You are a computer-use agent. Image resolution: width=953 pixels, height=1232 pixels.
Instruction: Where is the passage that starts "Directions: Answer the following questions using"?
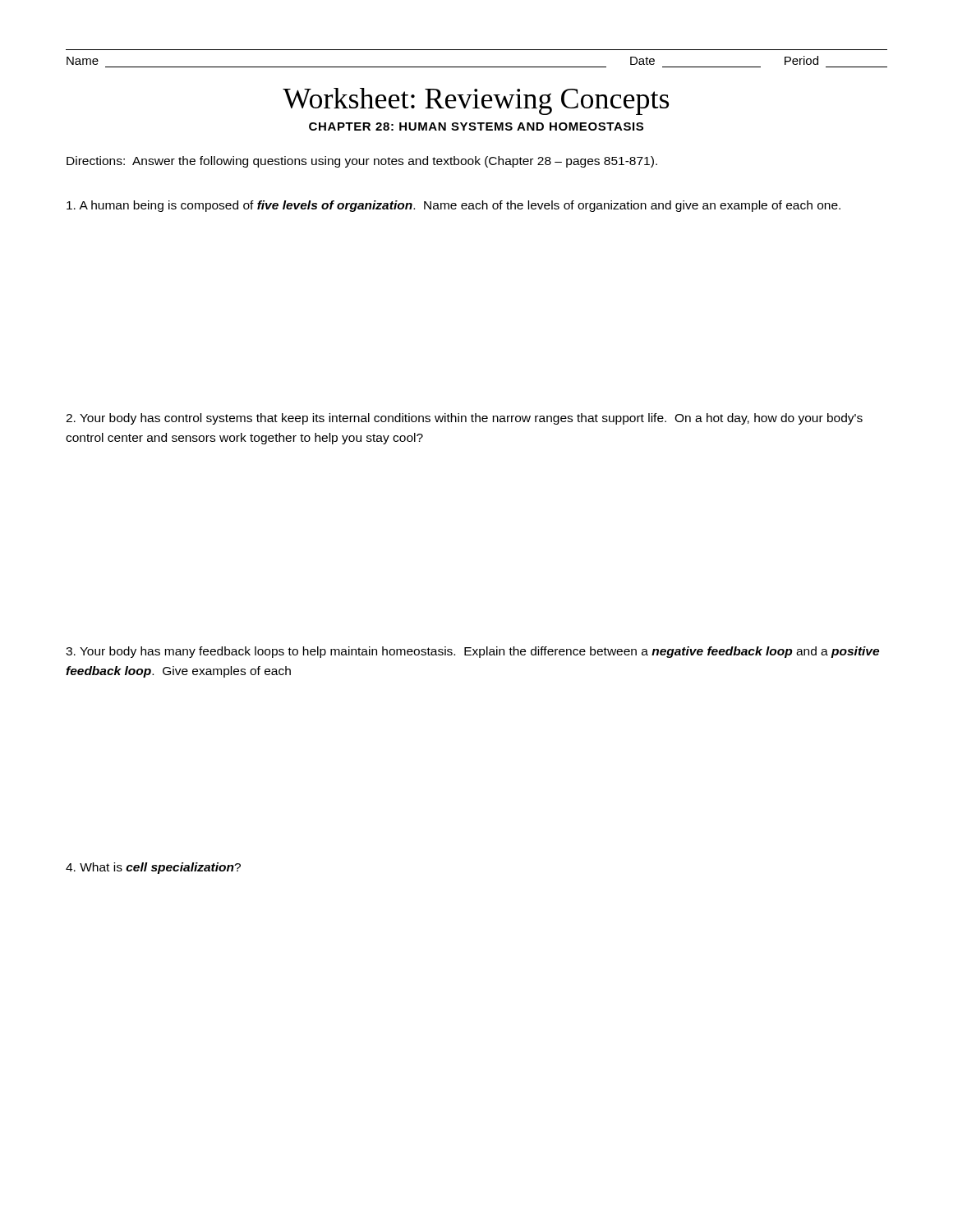362,161
